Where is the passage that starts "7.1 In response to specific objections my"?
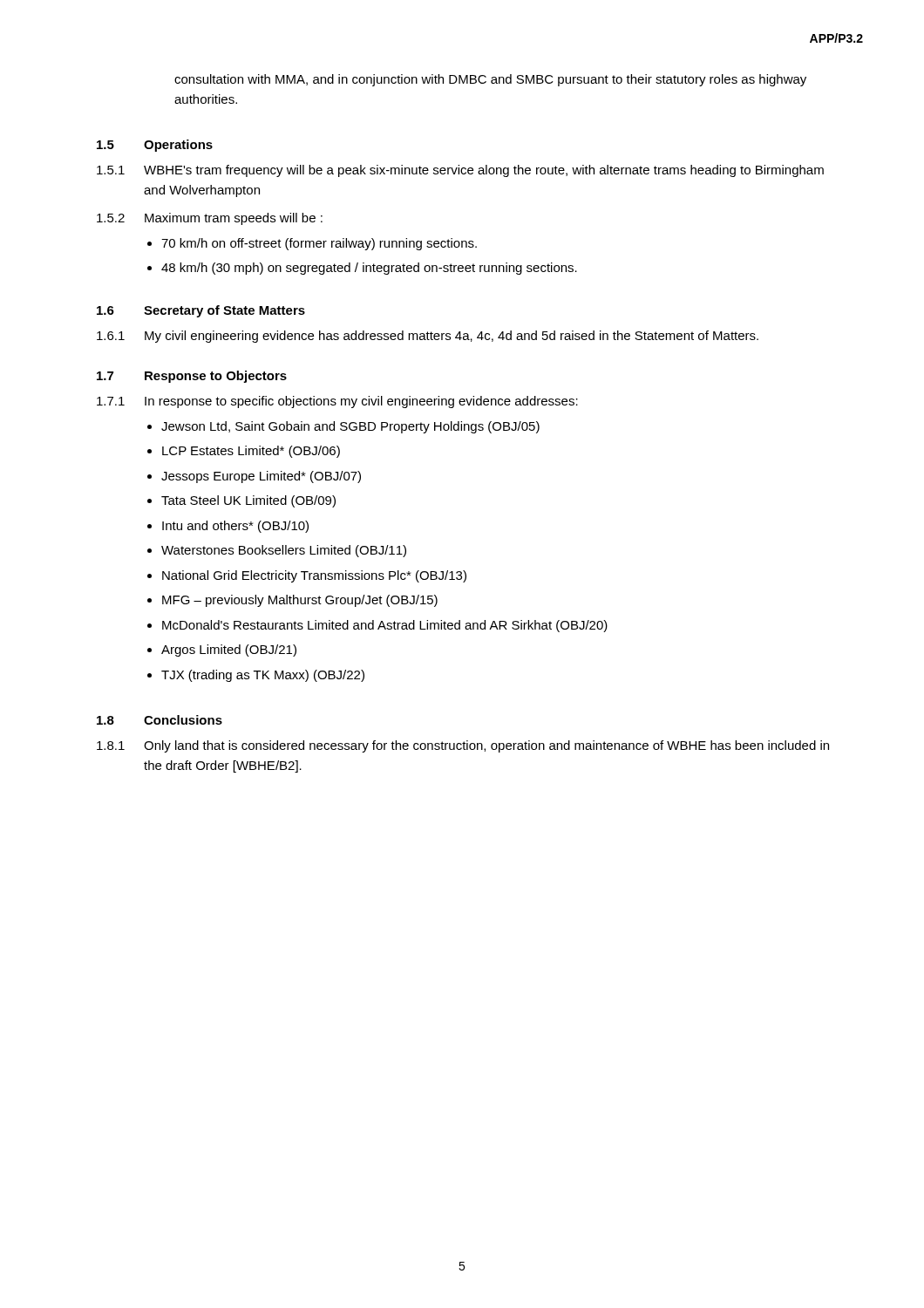The height and width of the screenshot is (1308, 924). (337, 402)
